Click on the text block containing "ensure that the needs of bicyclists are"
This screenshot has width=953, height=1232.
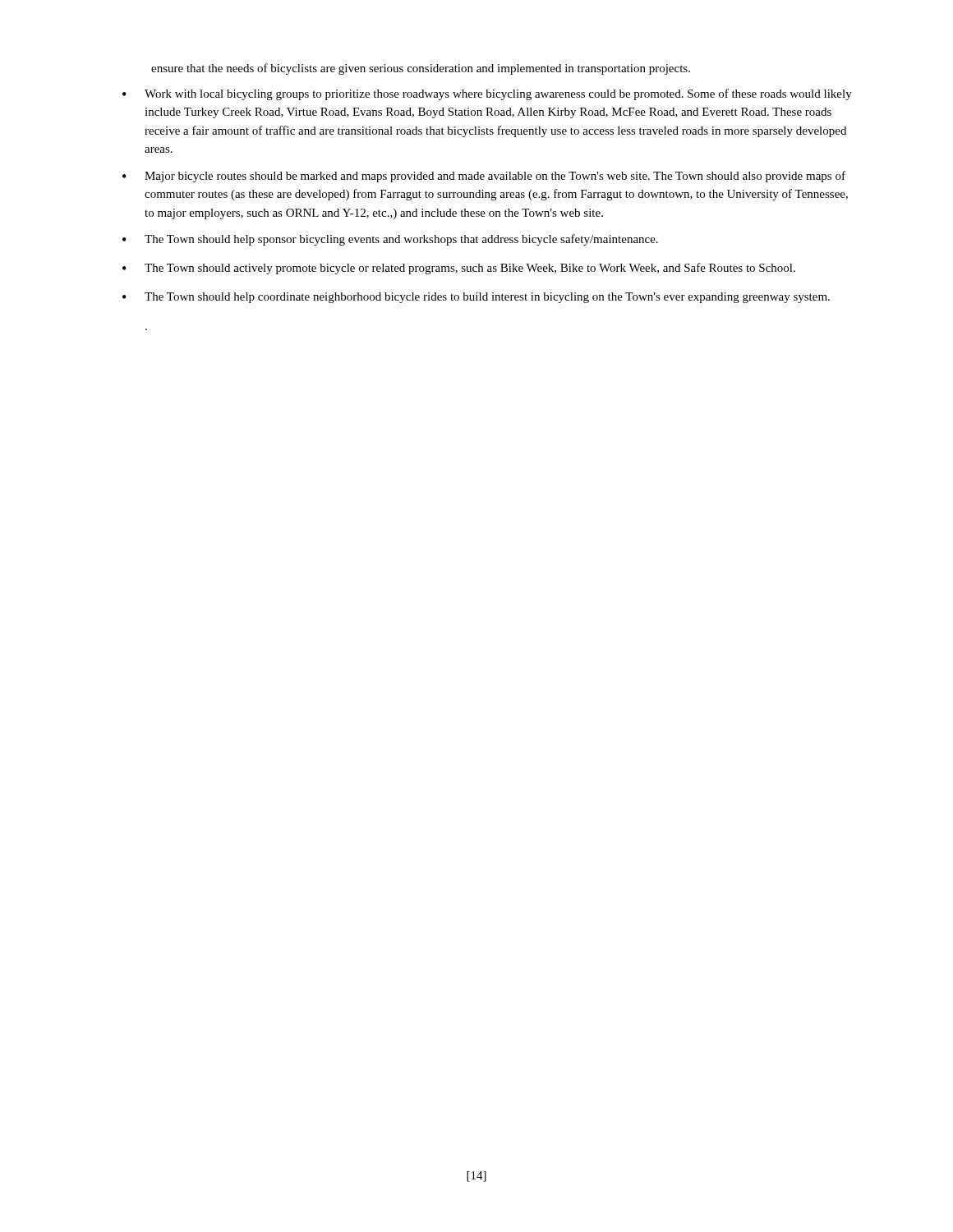[x=421, y=68]
